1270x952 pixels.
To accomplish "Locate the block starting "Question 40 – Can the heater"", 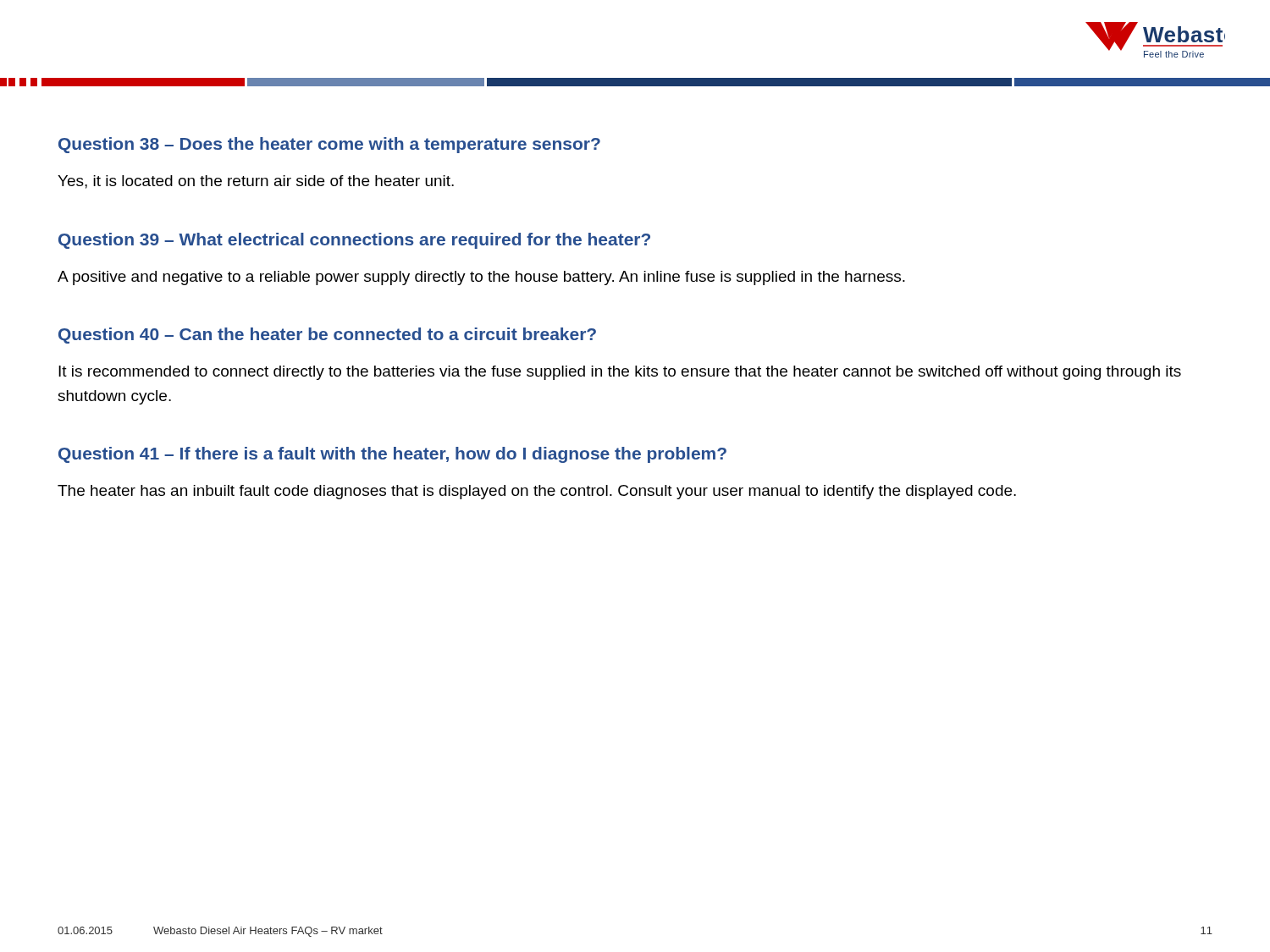I will [x=327, y=334].
